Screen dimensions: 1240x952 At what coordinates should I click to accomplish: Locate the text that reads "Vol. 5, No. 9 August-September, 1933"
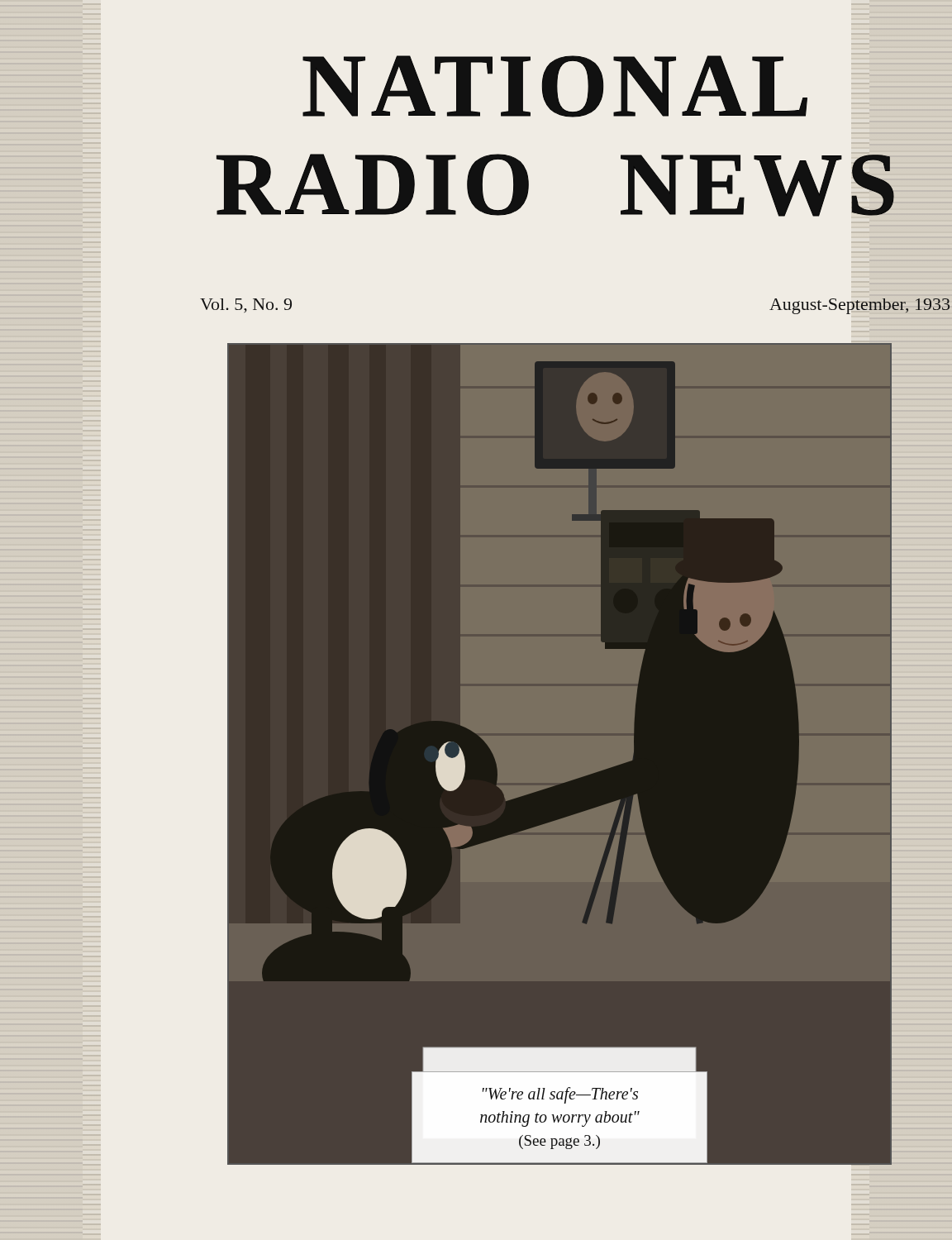click(240, 305)
